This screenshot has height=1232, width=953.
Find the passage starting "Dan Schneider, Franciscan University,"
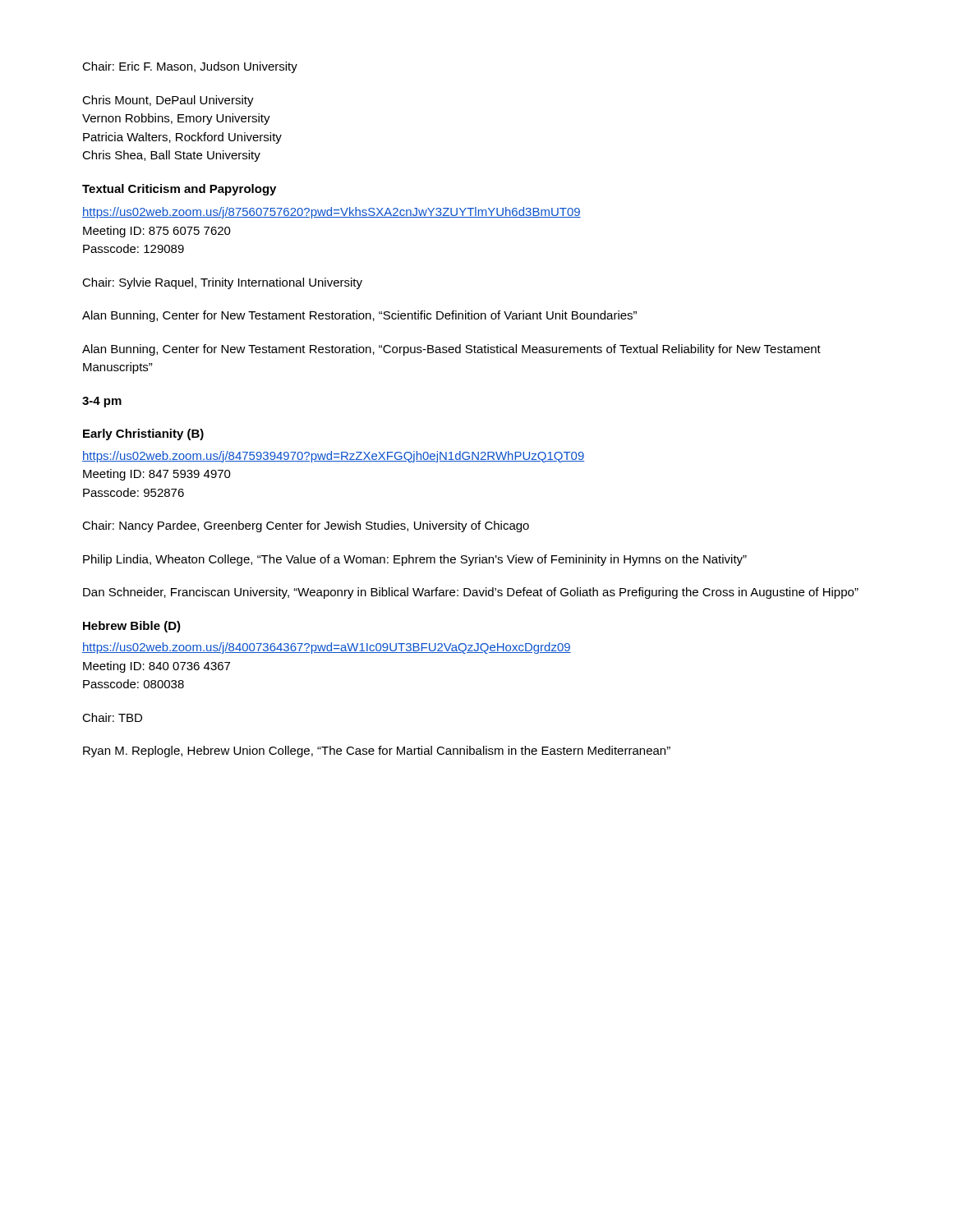(x=476, y=592)
